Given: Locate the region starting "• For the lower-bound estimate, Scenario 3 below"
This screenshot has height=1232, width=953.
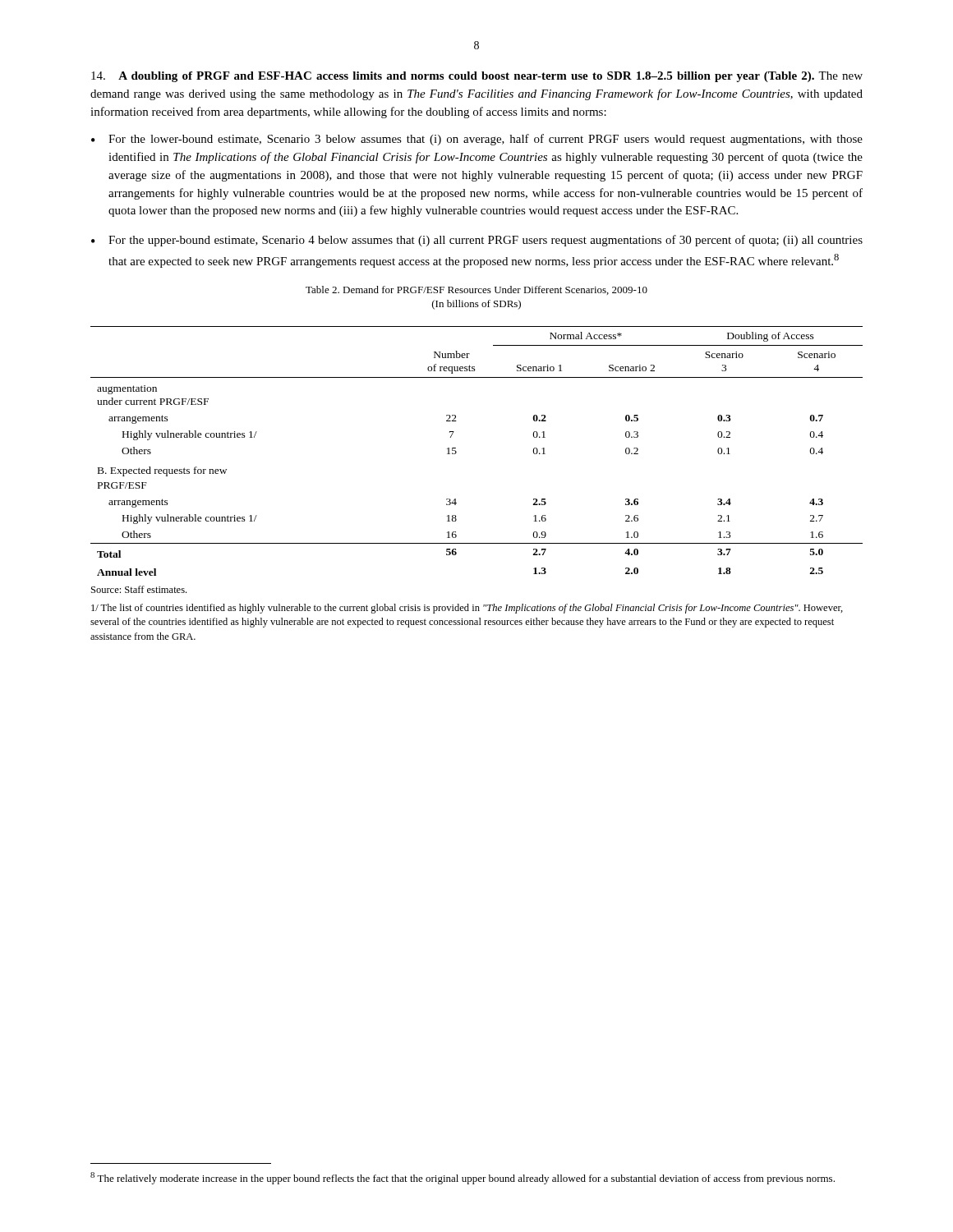Looking at the screenshot, I should click(476, 175).
